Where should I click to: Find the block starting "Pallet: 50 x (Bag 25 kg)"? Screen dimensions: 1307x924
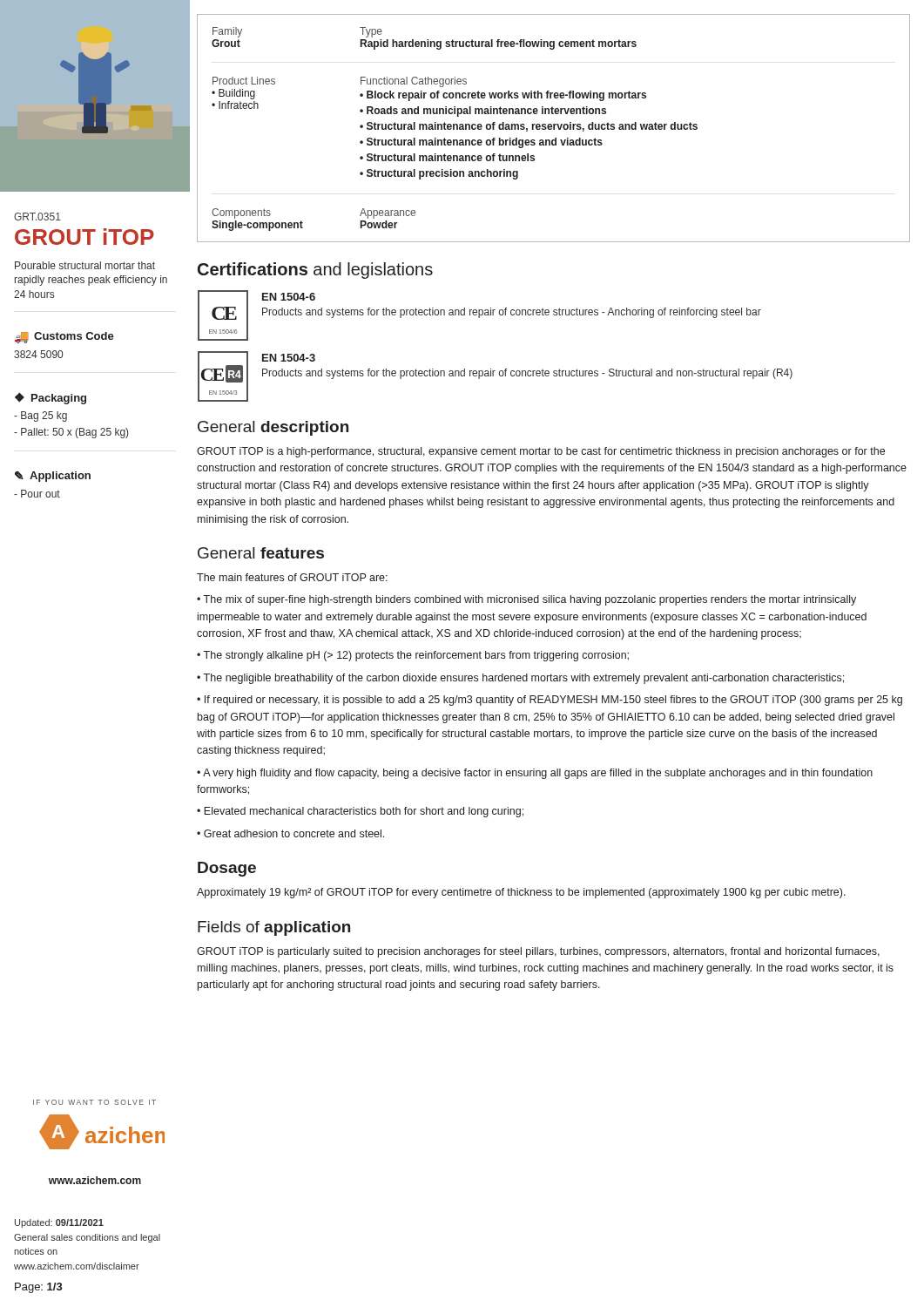tap(71, 432)
